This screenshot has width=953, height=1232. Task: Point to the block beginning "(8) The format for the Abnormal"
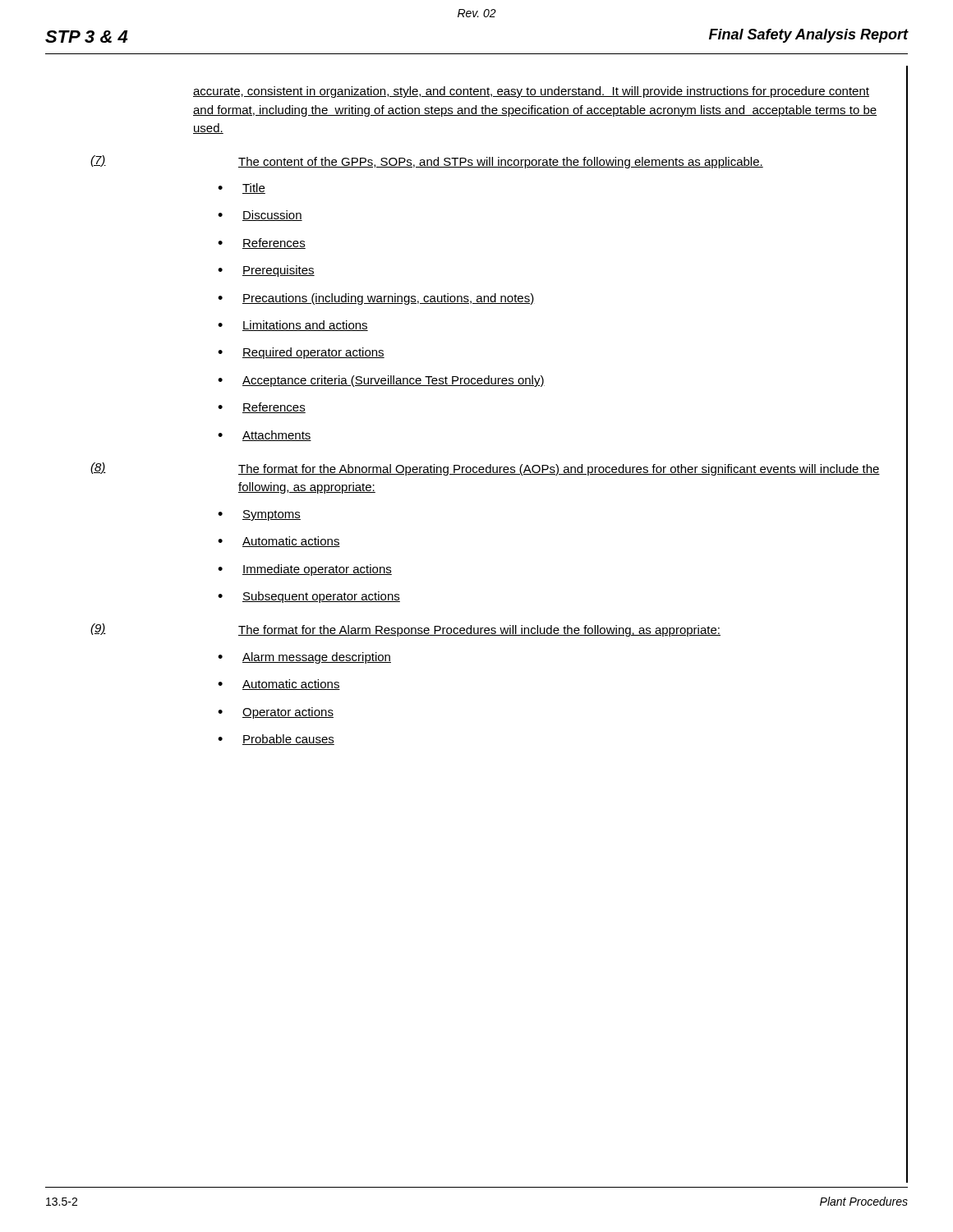coord(468,478)
